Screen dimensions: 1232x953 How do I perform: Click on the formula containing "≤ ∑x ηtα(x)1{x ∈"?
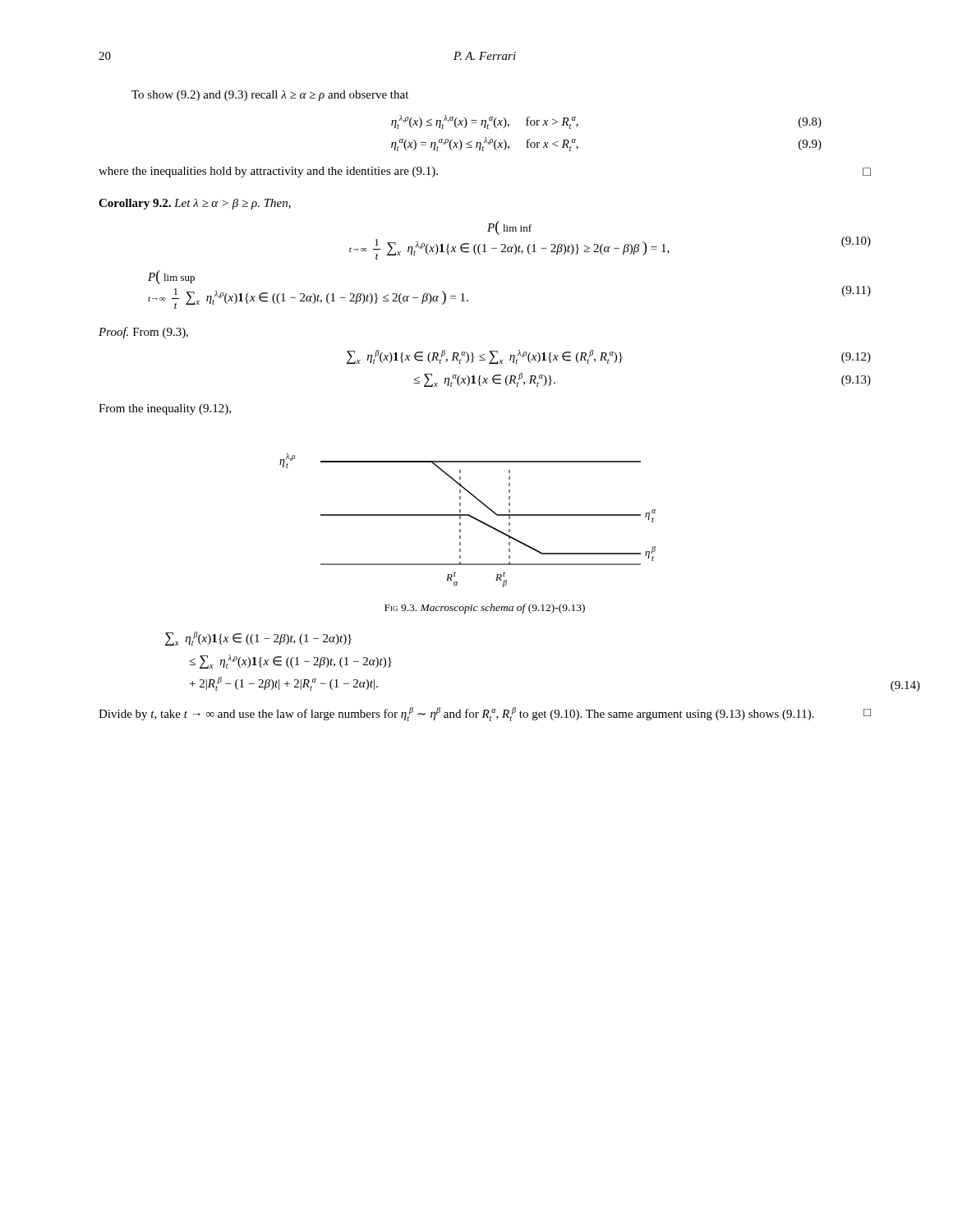coord(485,379)
